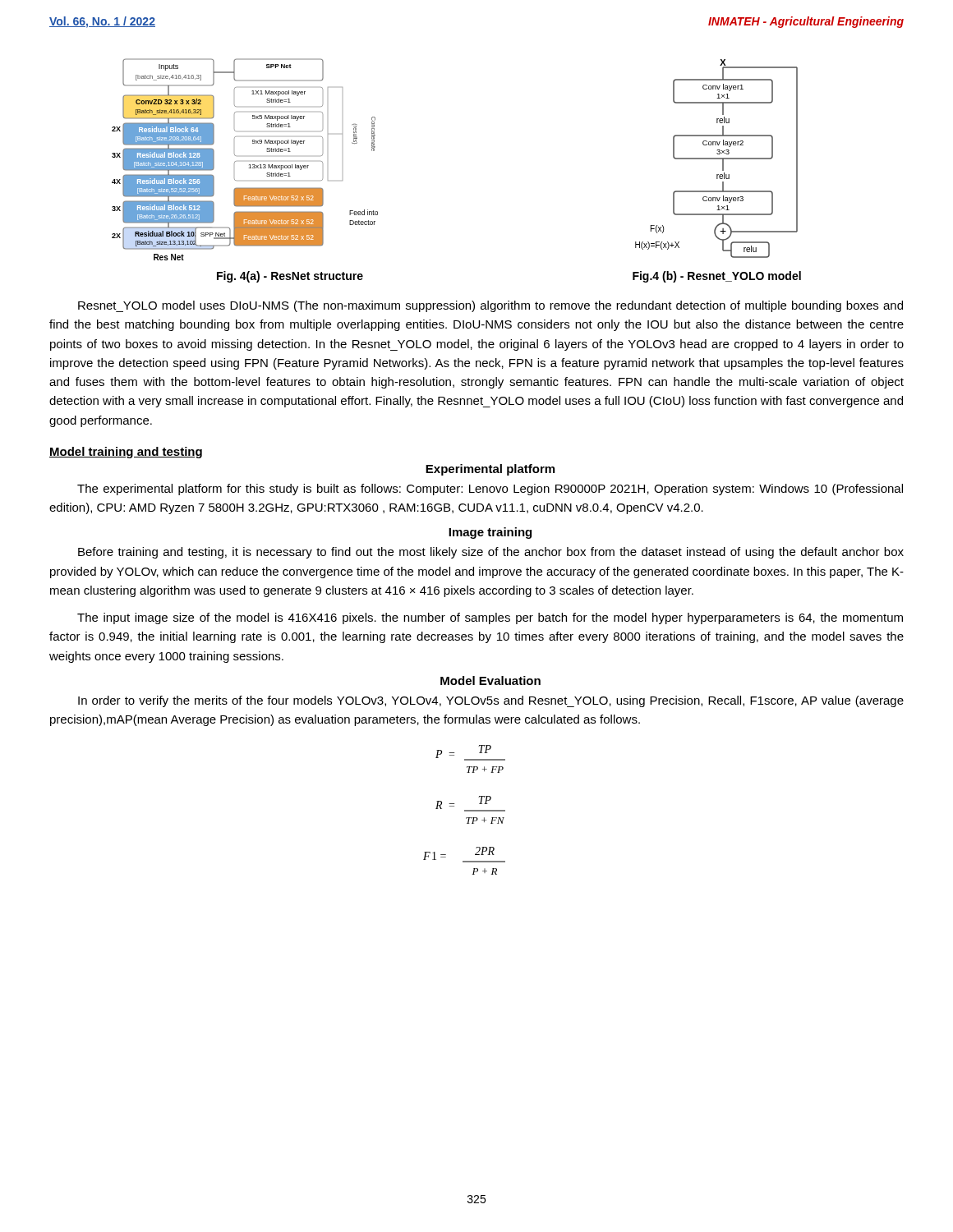Select the region starting "Model training and testing"

point(126,451)
